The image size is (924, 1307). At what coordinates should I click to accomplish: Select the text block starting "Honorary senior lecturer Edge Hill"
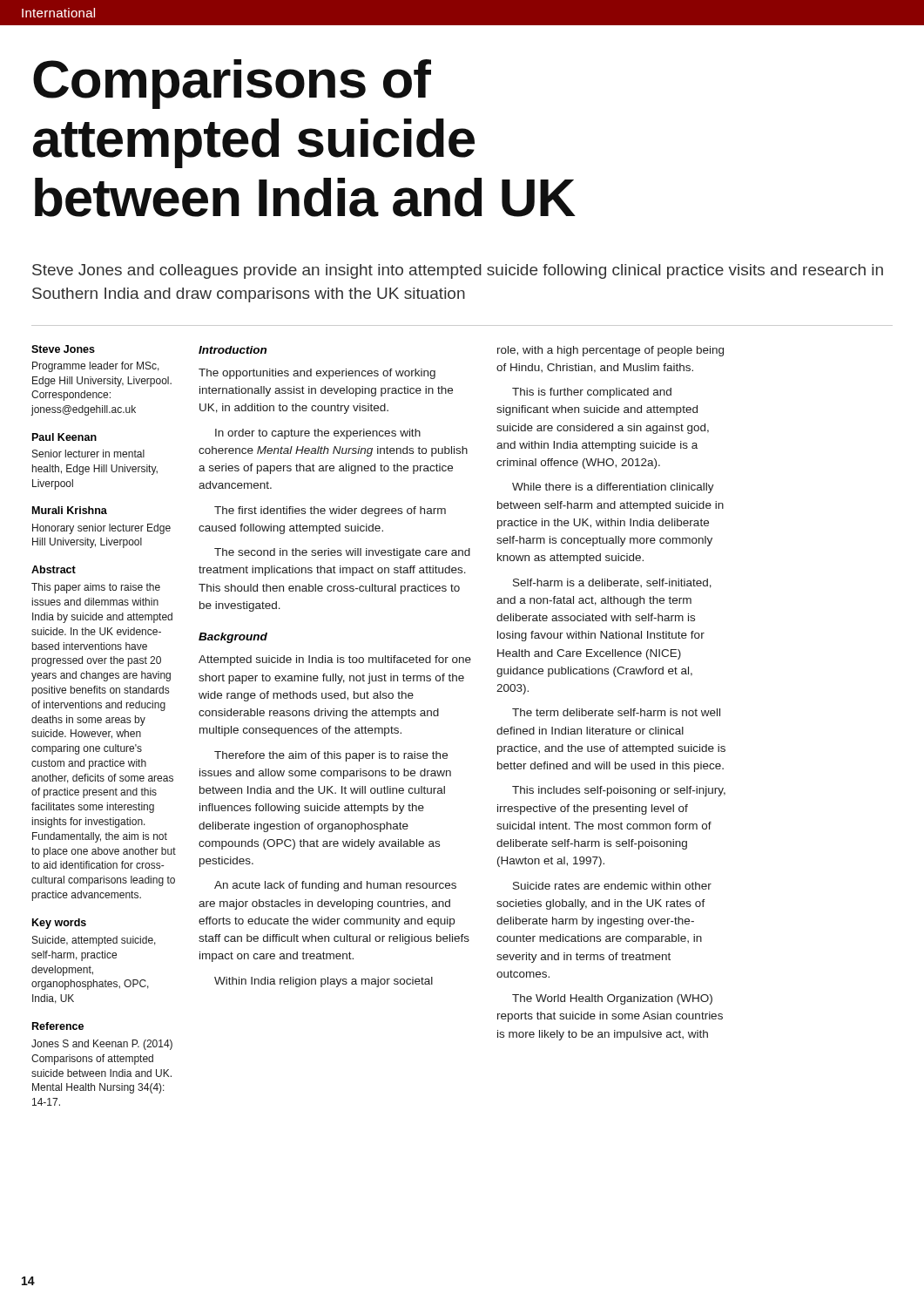101,535
